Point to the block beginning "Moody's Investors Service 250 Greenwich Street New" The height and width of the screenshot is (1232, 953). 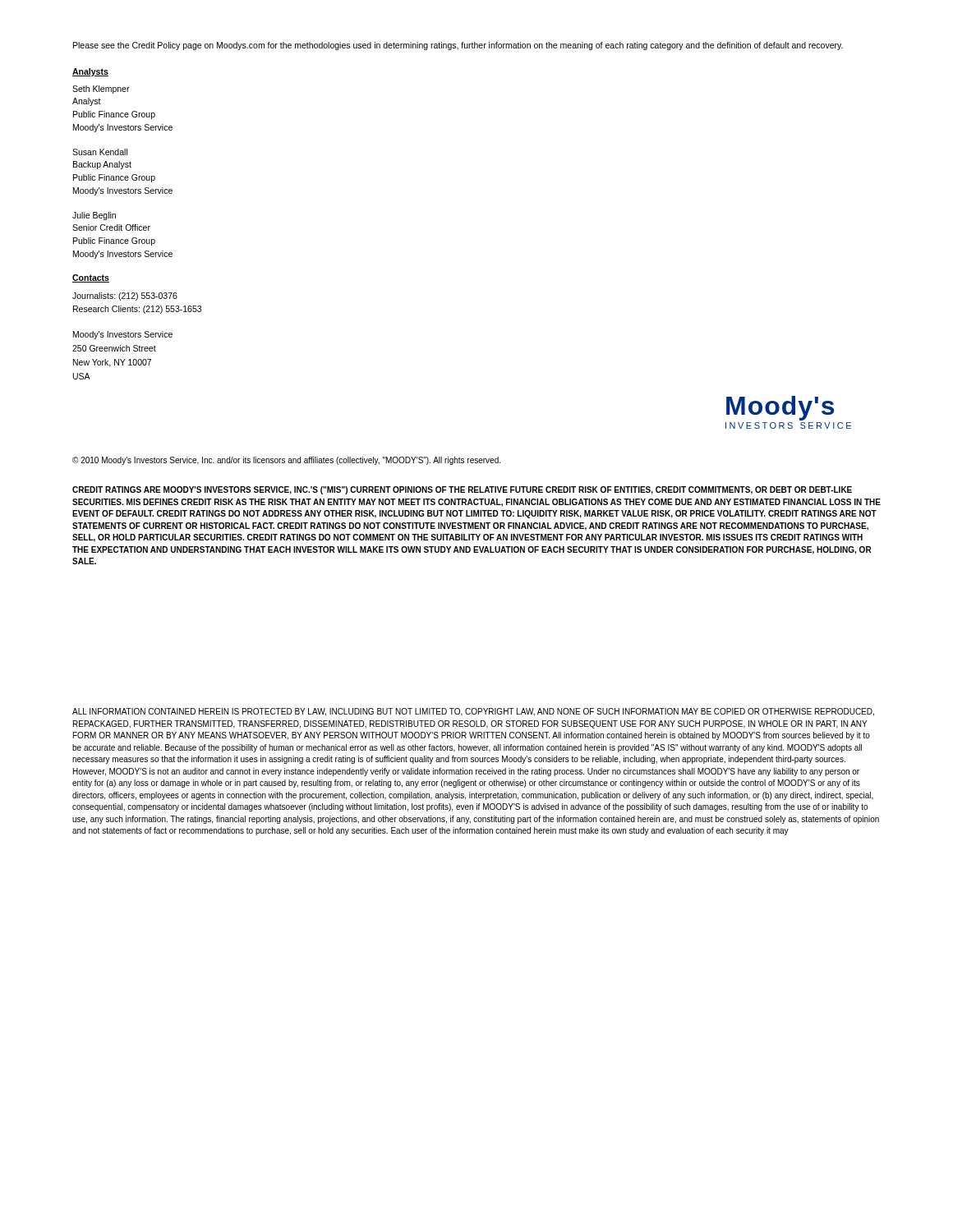[x=123, y=355]
